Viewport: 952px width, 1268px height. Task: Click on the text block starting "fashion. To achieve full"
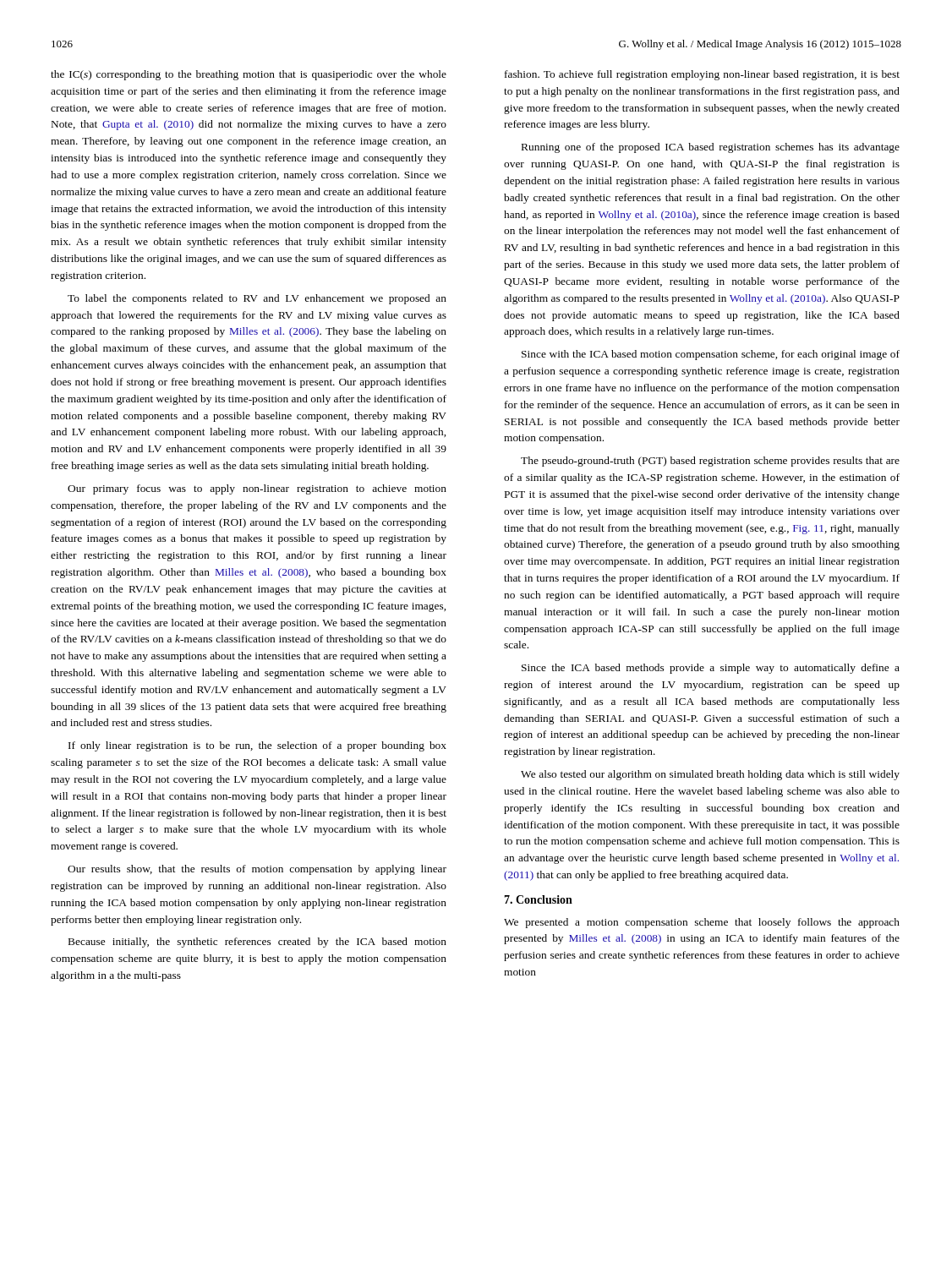702,523
